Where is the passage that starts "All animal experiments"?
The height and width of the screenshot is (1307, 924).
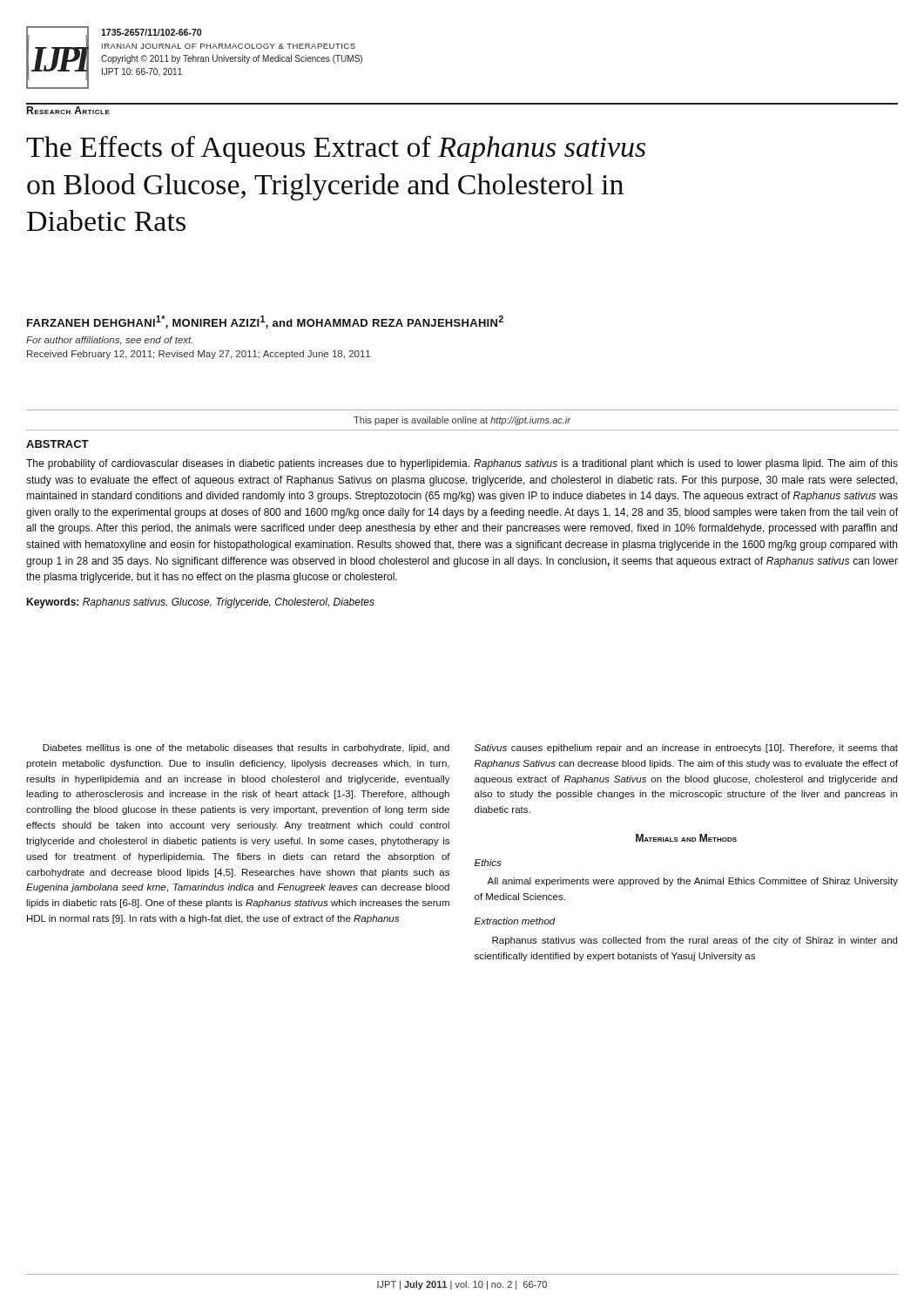pyautogui.click(x=686, y=889)
